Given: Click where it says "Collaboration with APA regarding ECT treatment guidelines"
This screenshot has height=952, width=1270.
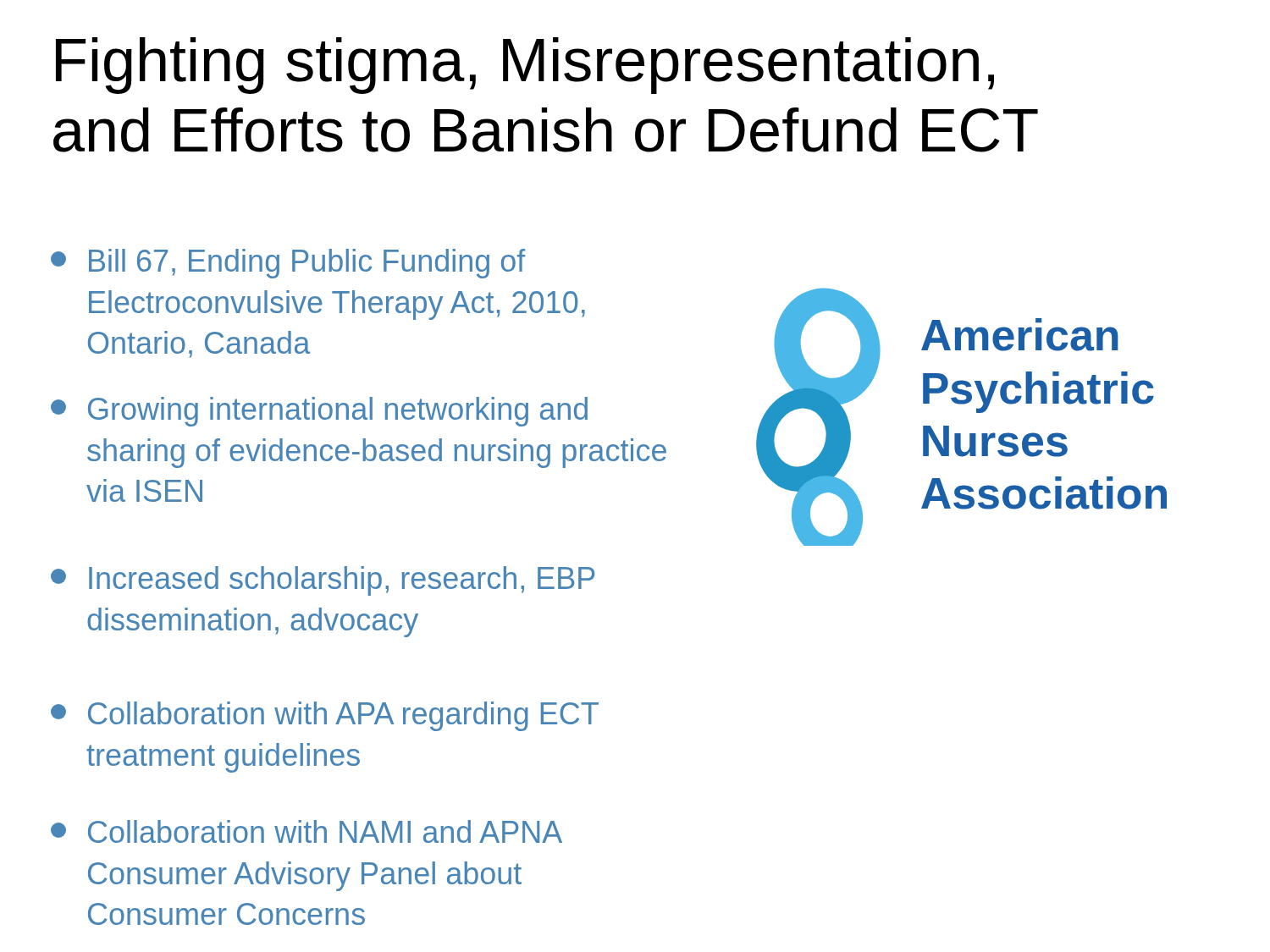Looking at the screenshot, I should coord(360,735).
